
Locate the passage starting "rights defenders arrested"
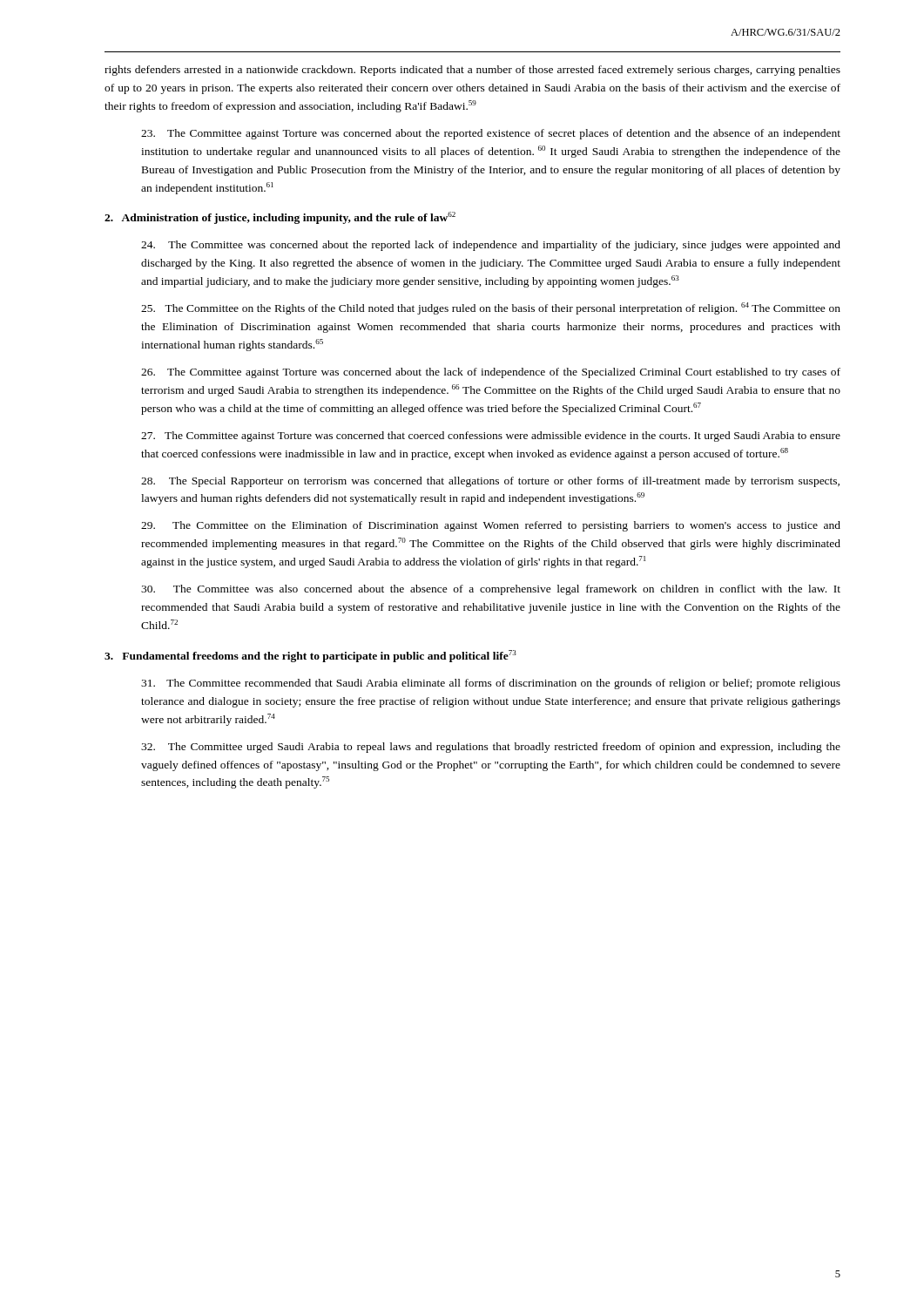point(472,88)
